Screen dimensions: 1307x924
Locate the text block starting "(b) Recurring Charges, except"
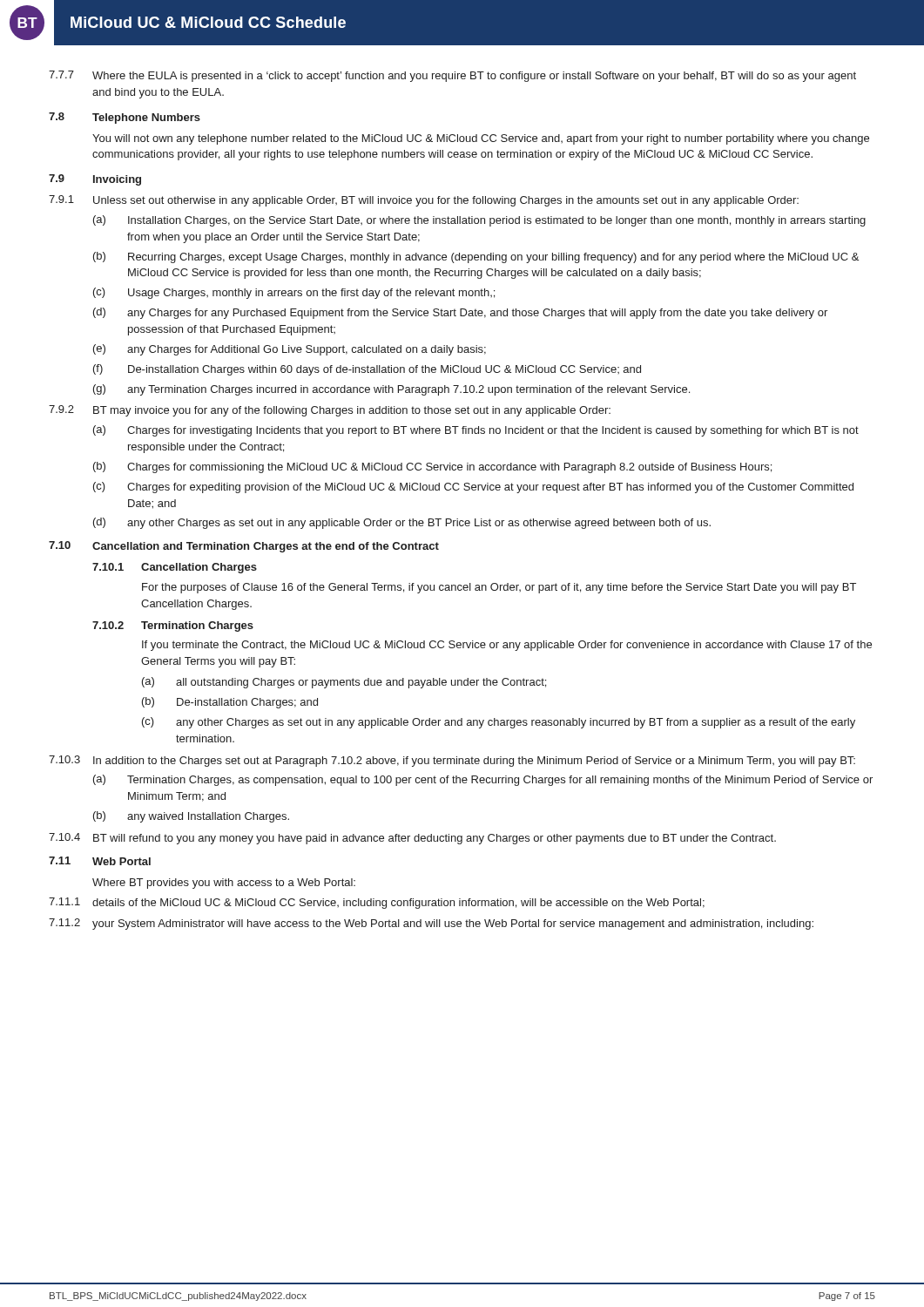click(484, 265)
